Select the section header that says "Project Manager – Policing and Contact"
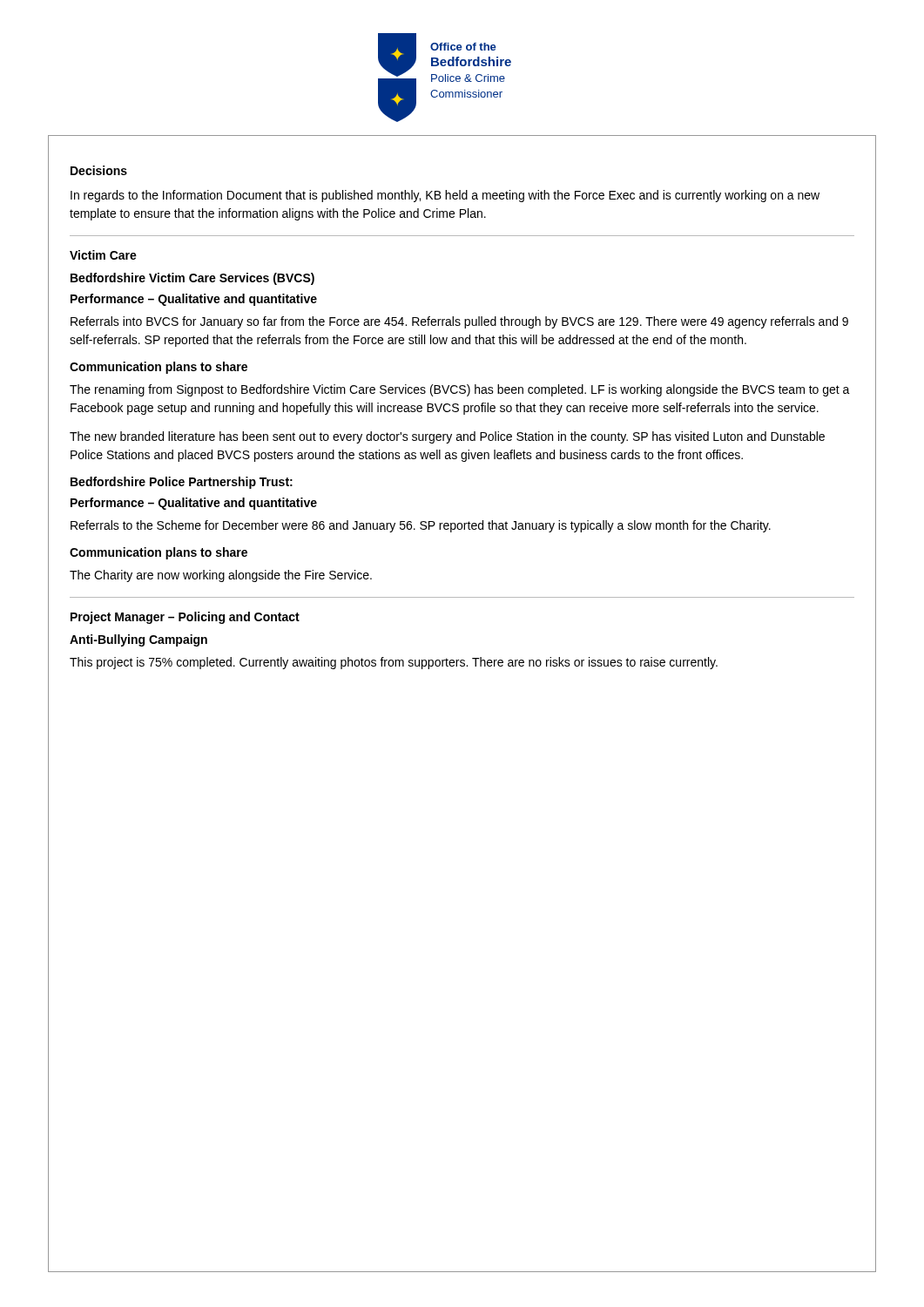The height and width of the screenshot is (1307, 924). [185, 617]
